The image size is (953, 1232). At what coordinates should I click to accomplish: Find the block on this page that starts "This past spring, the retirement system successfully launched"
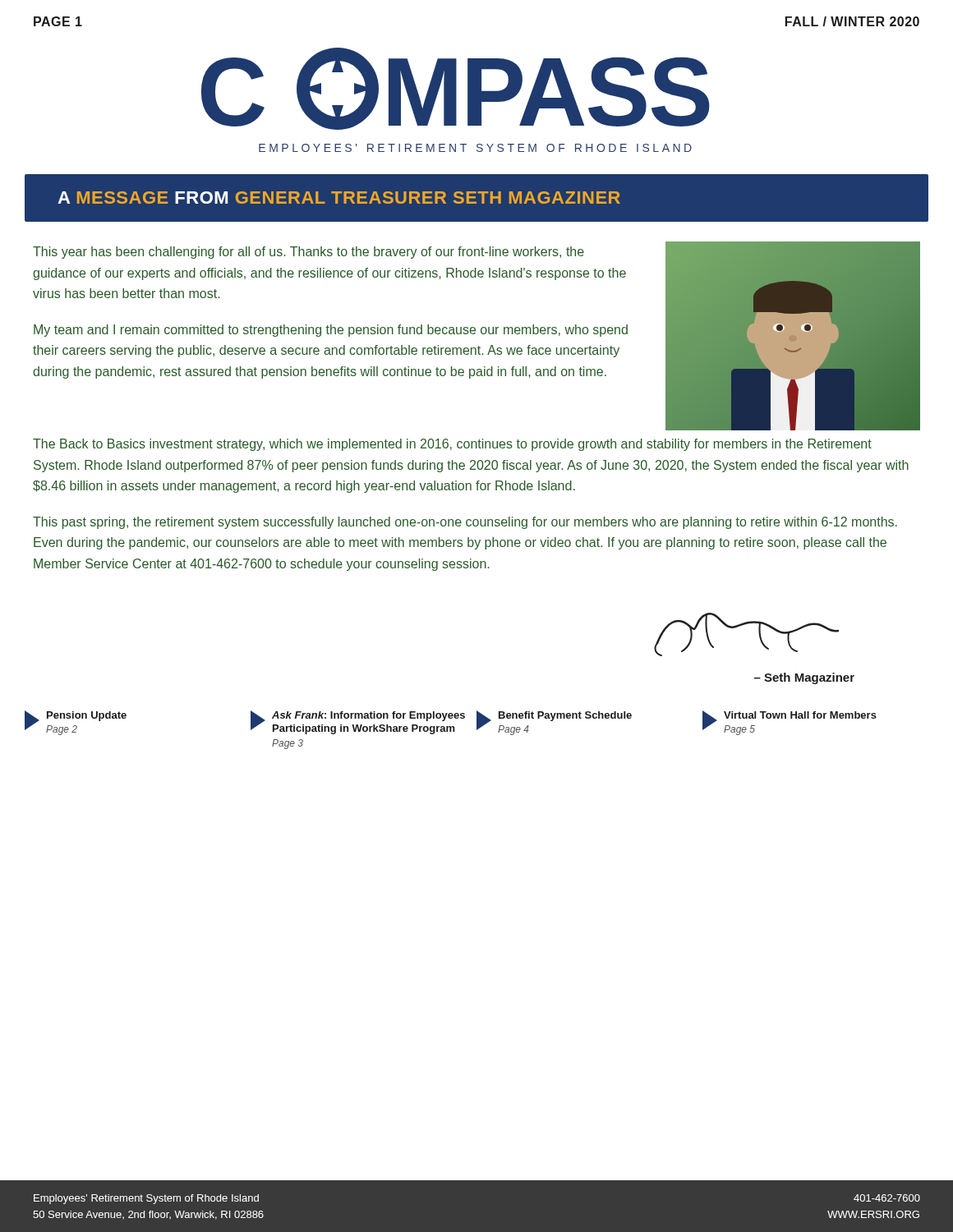click(476, 543)
